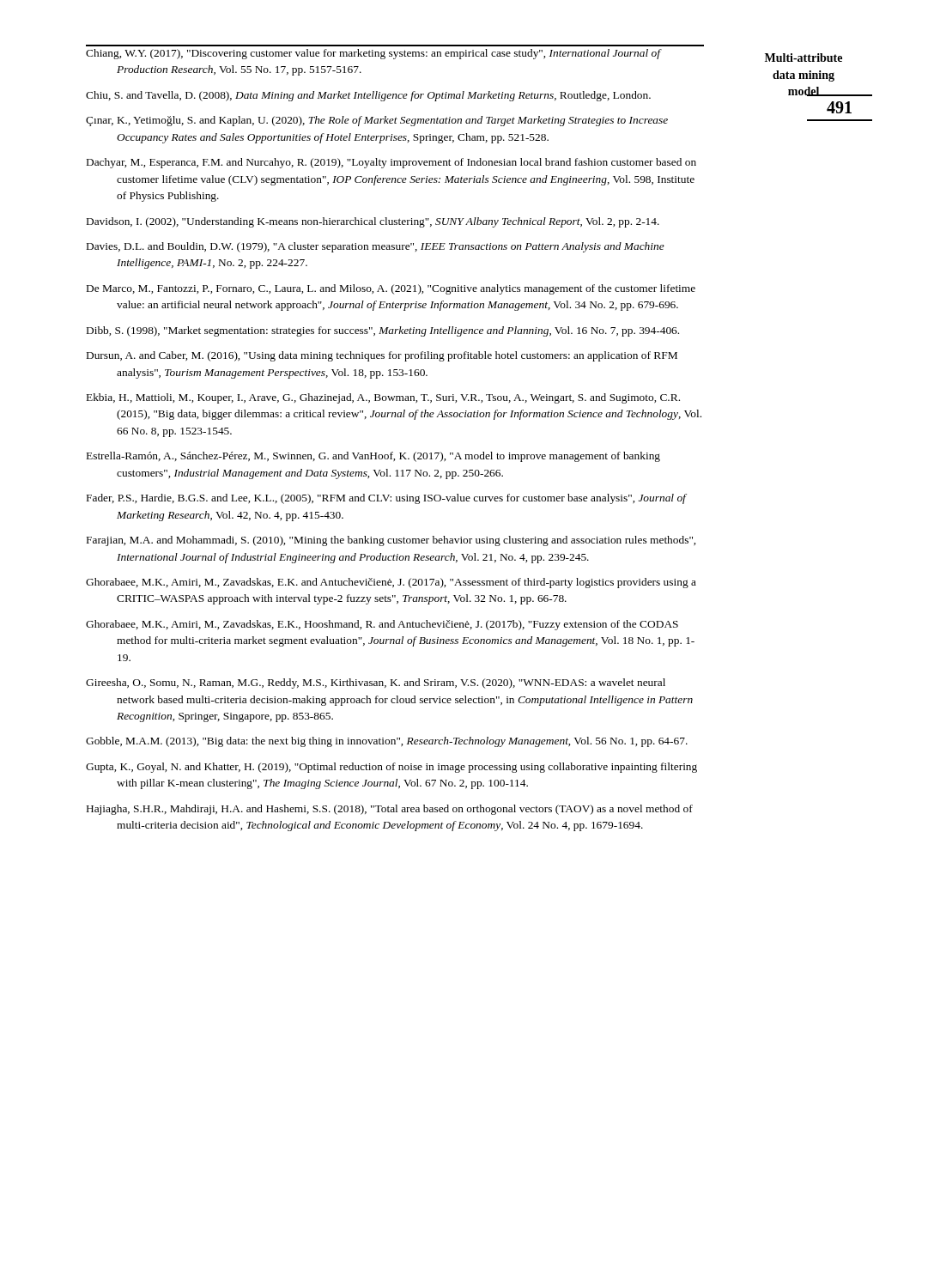The height and width of the screenshot is (1288, 934).
Task: Navigate to the element starting "Estrella-Ramón, A., Sánchez-Pérez,"
Action: pyautogui.click(x=373, y=464)
